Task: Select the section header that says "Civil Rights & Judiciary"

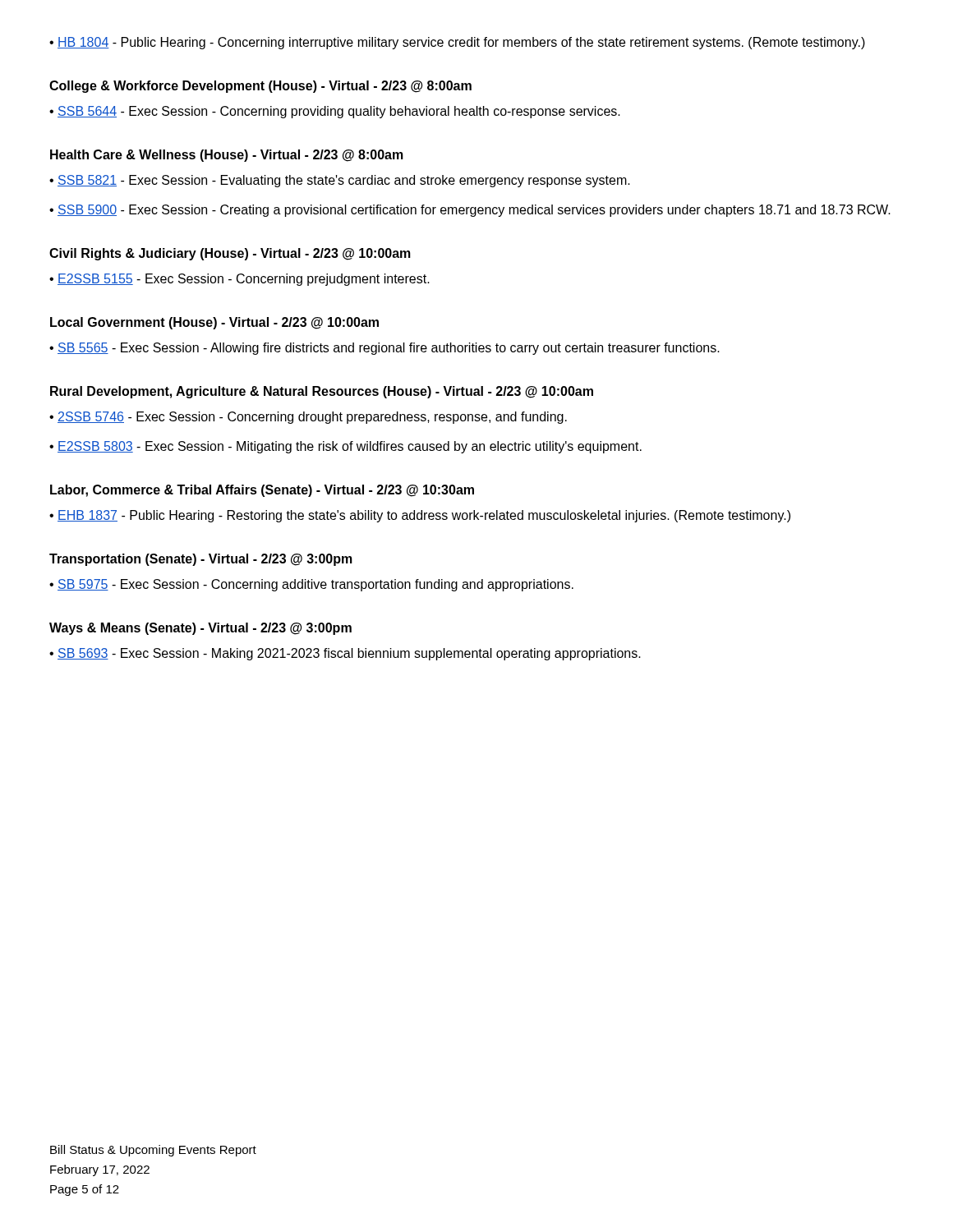Action: (x=230, y=253)
